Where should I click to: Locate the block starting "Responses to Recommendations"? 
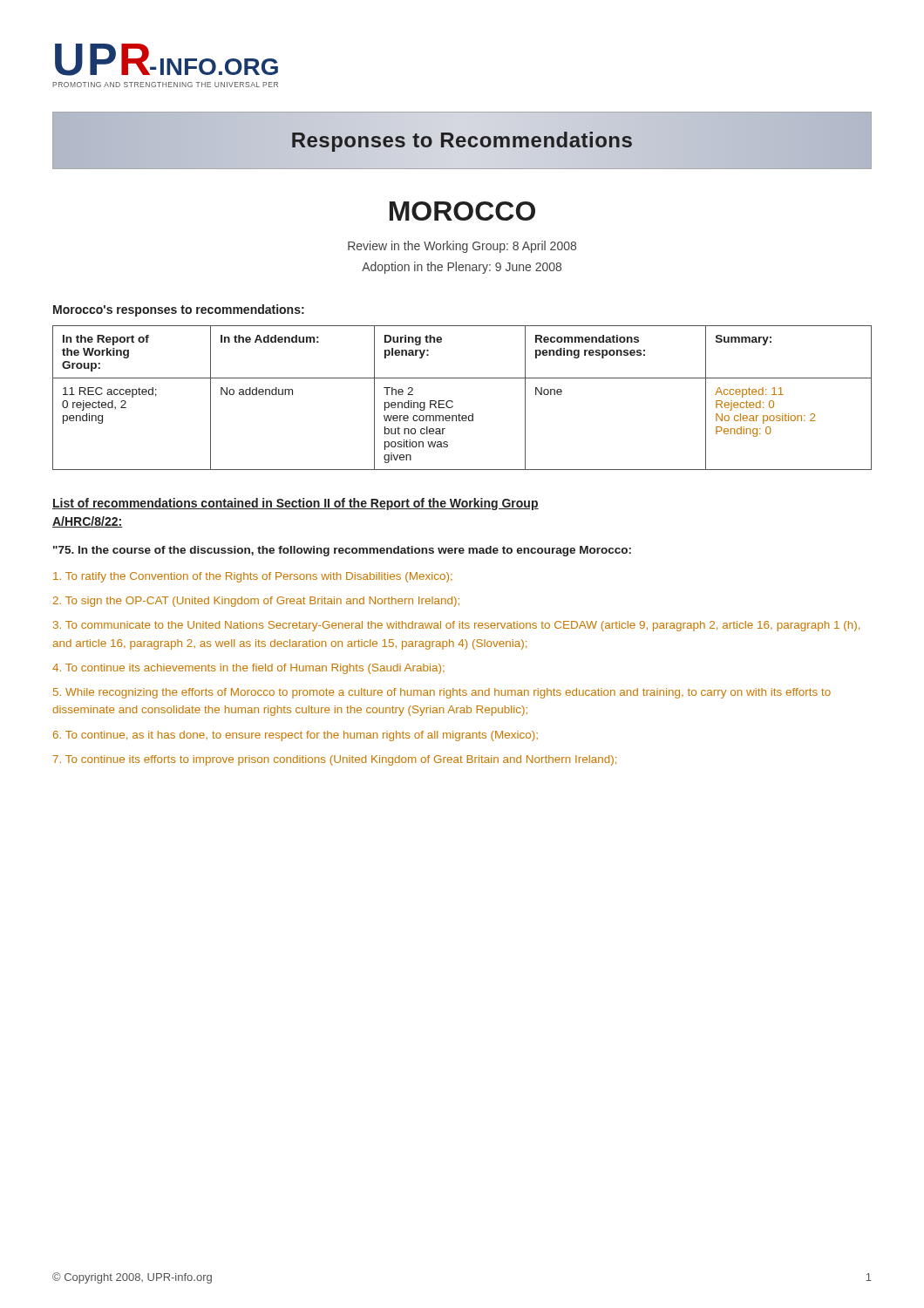[462, 140]
